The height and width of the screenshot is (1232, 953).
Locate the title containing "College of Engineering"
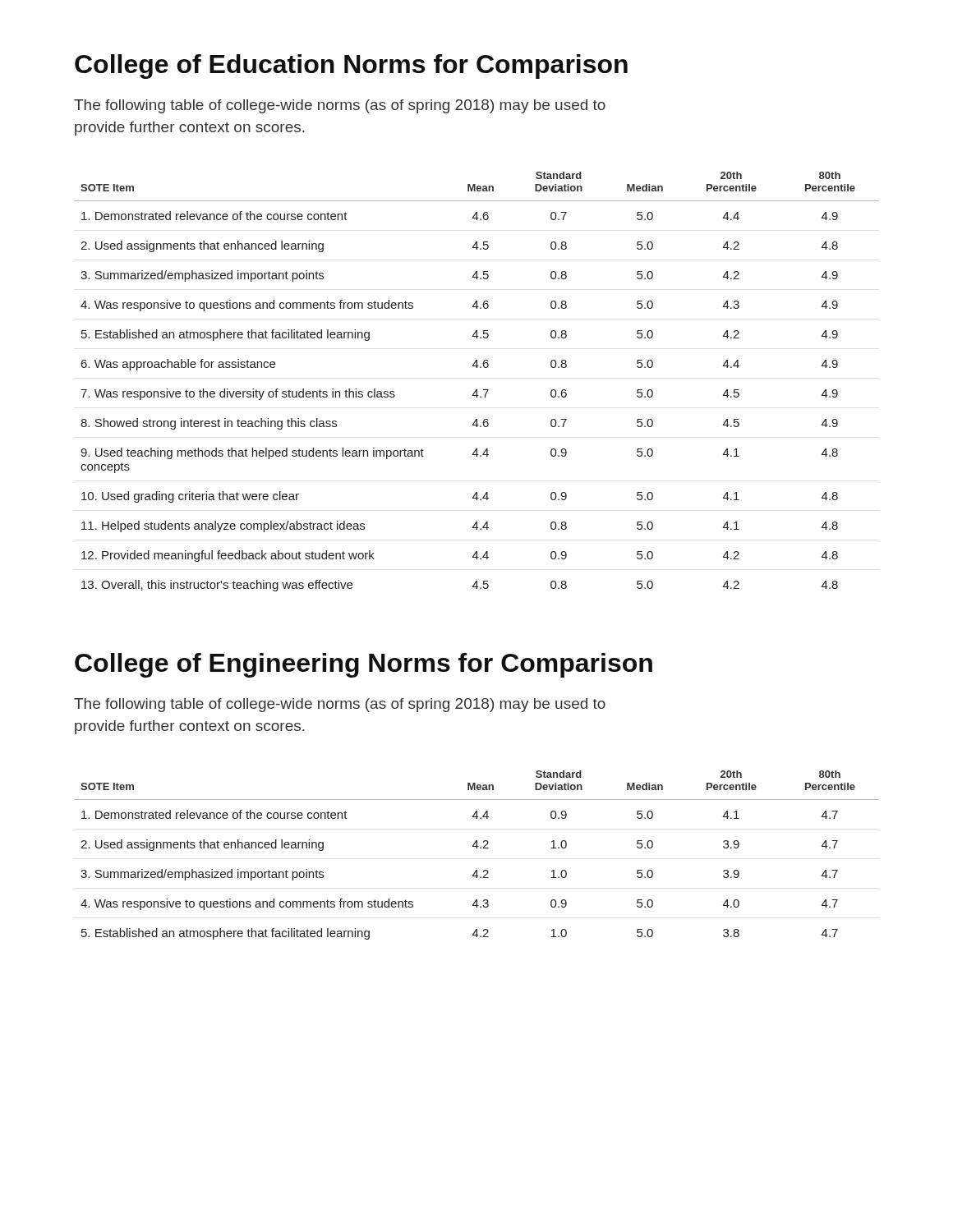coord(476,663)
